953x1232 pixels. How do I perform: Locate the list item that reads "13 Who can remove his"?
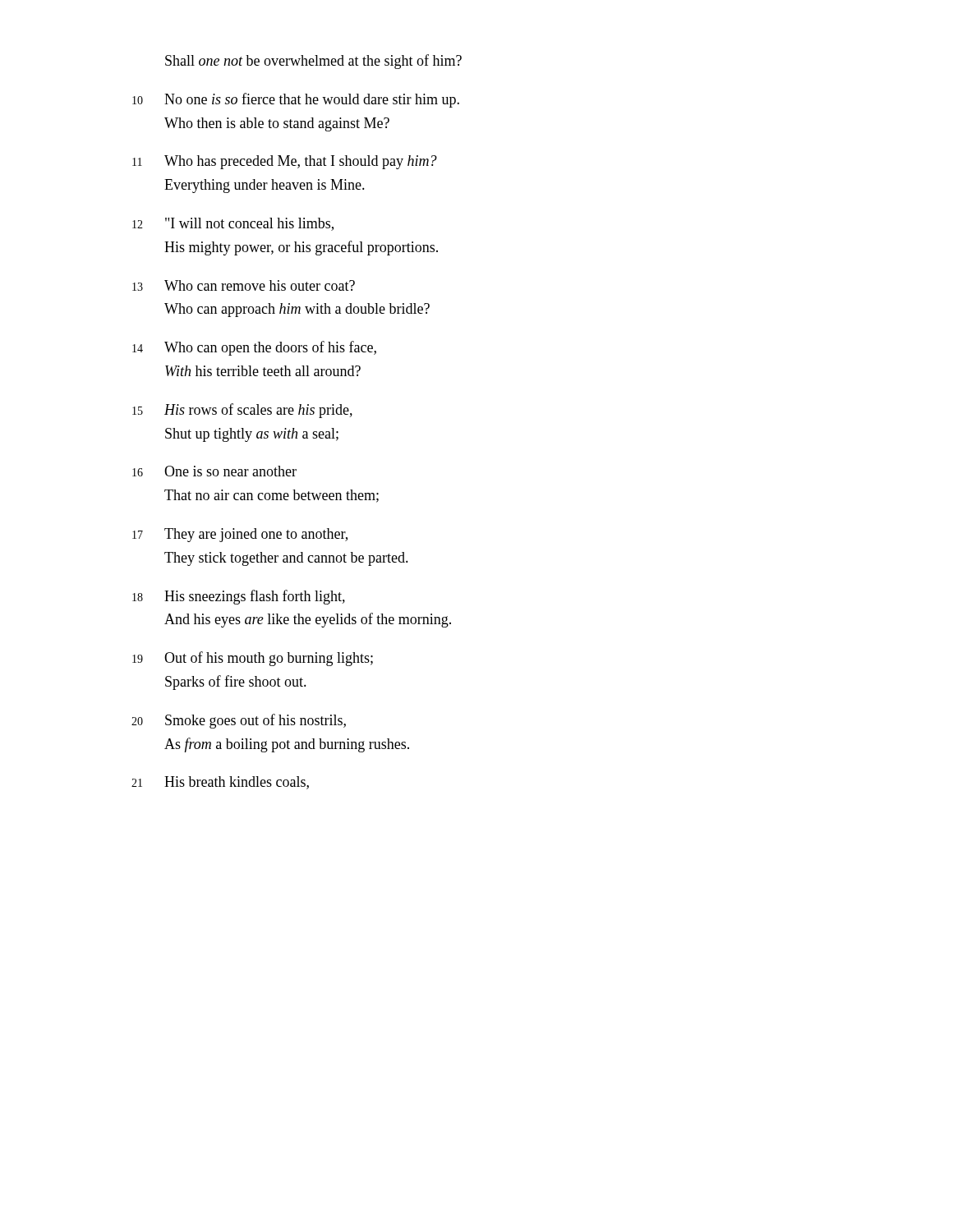244,285
